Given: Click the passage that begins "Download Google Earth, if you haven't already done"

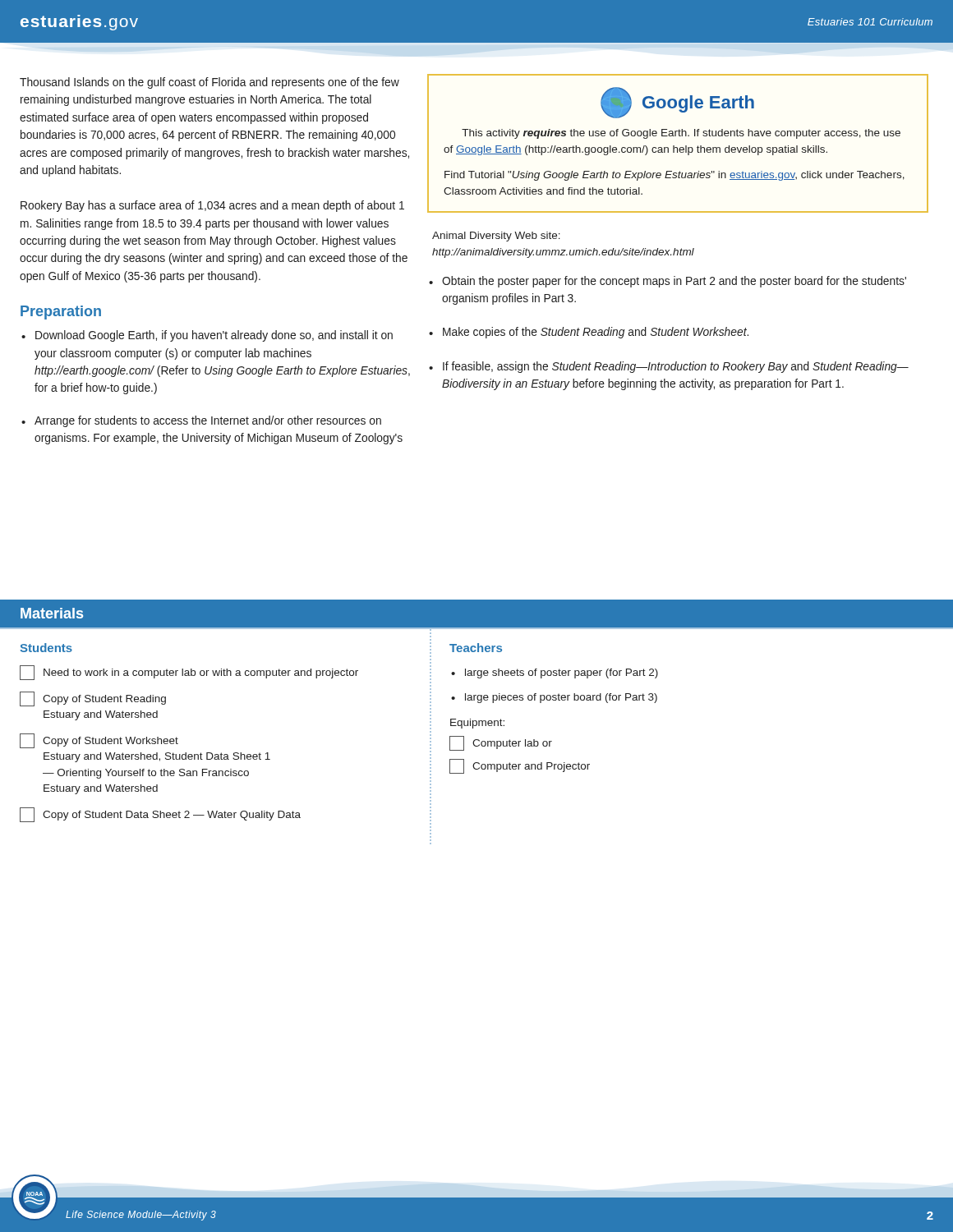Looking at the screenshot, I should [x=223, y=362].
